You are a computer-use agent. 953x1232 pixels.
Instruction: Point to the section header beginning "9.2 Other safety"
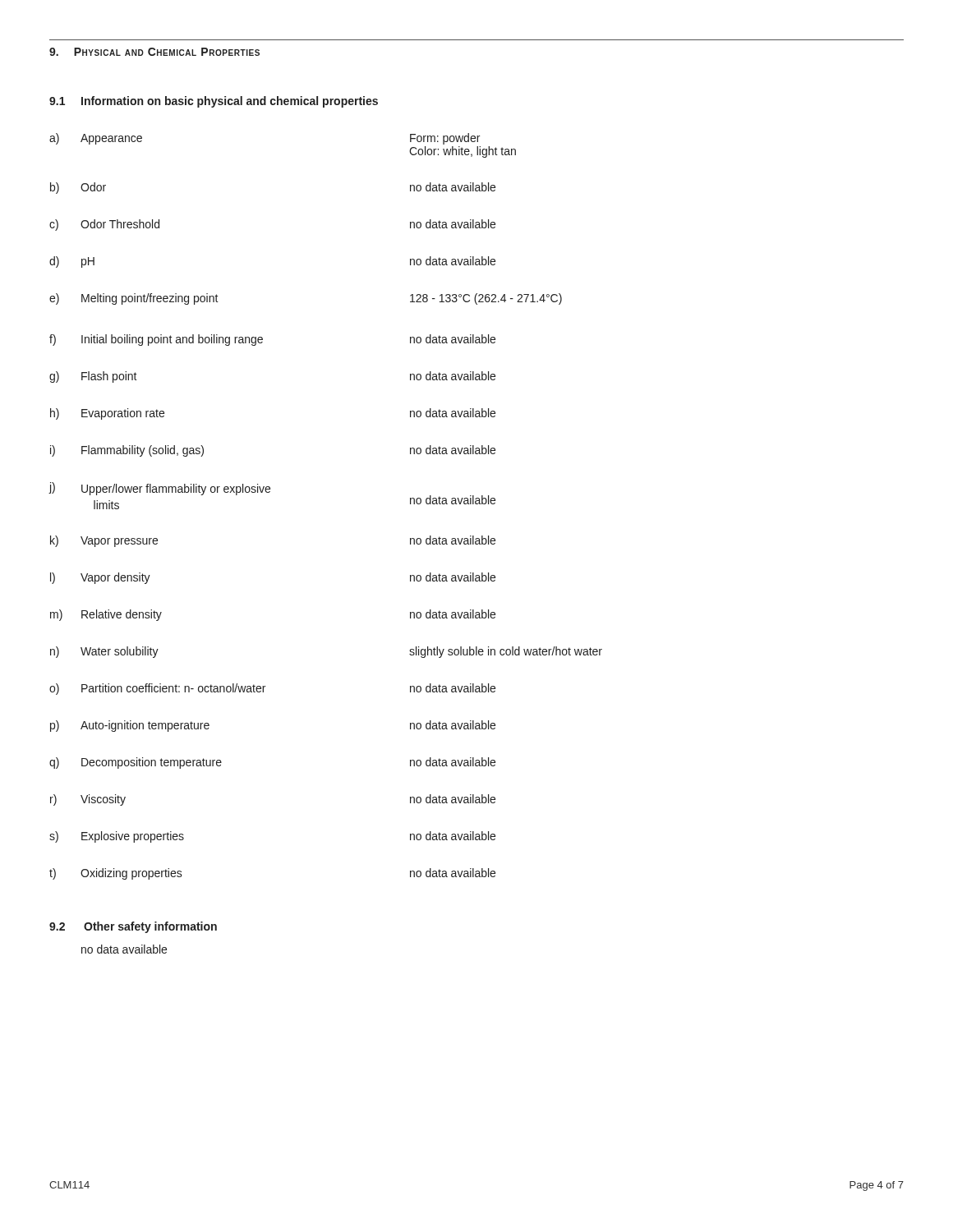[x=133, y=926]
